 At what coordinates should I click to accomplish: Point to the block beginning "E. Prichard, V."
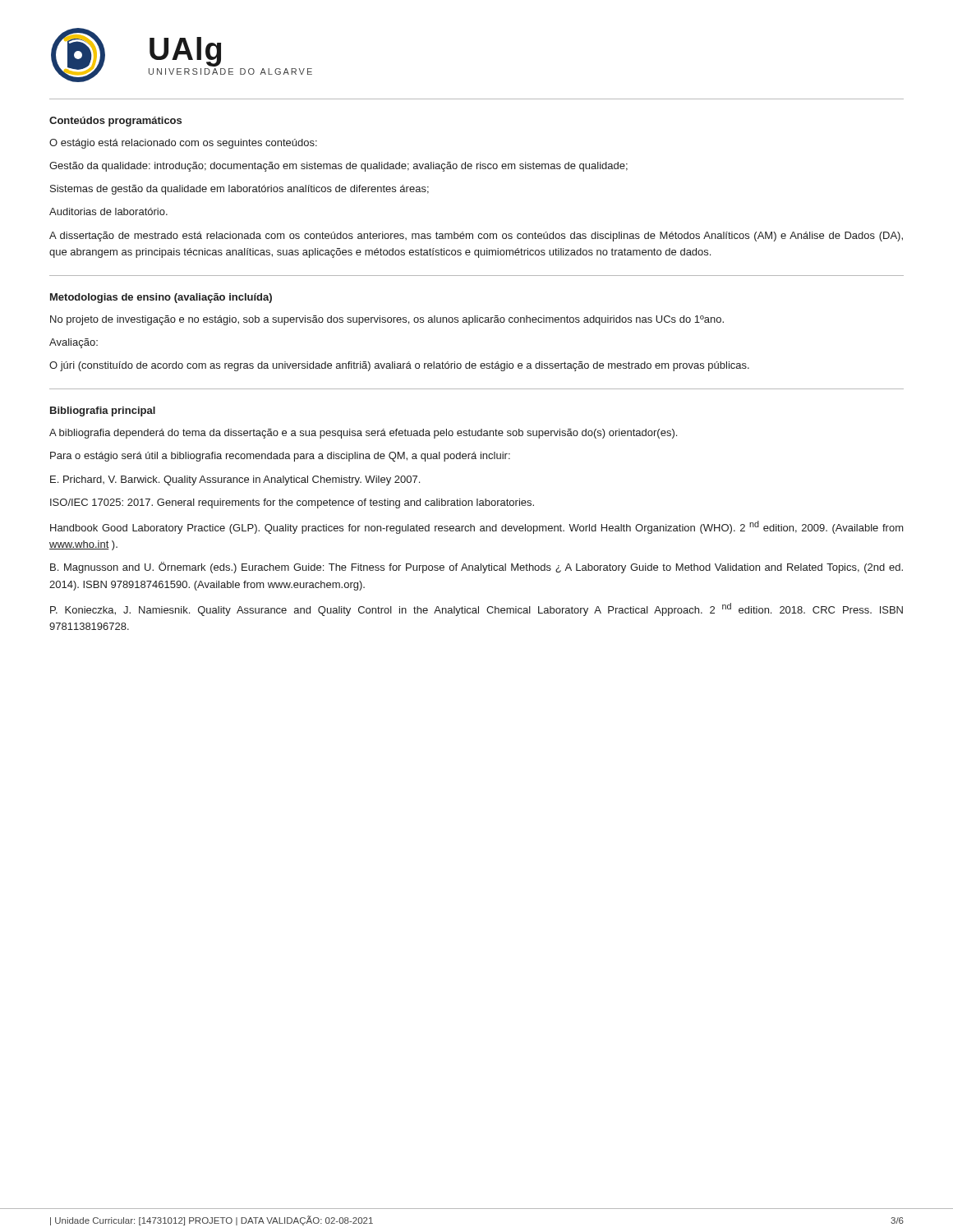click(235, 480)
